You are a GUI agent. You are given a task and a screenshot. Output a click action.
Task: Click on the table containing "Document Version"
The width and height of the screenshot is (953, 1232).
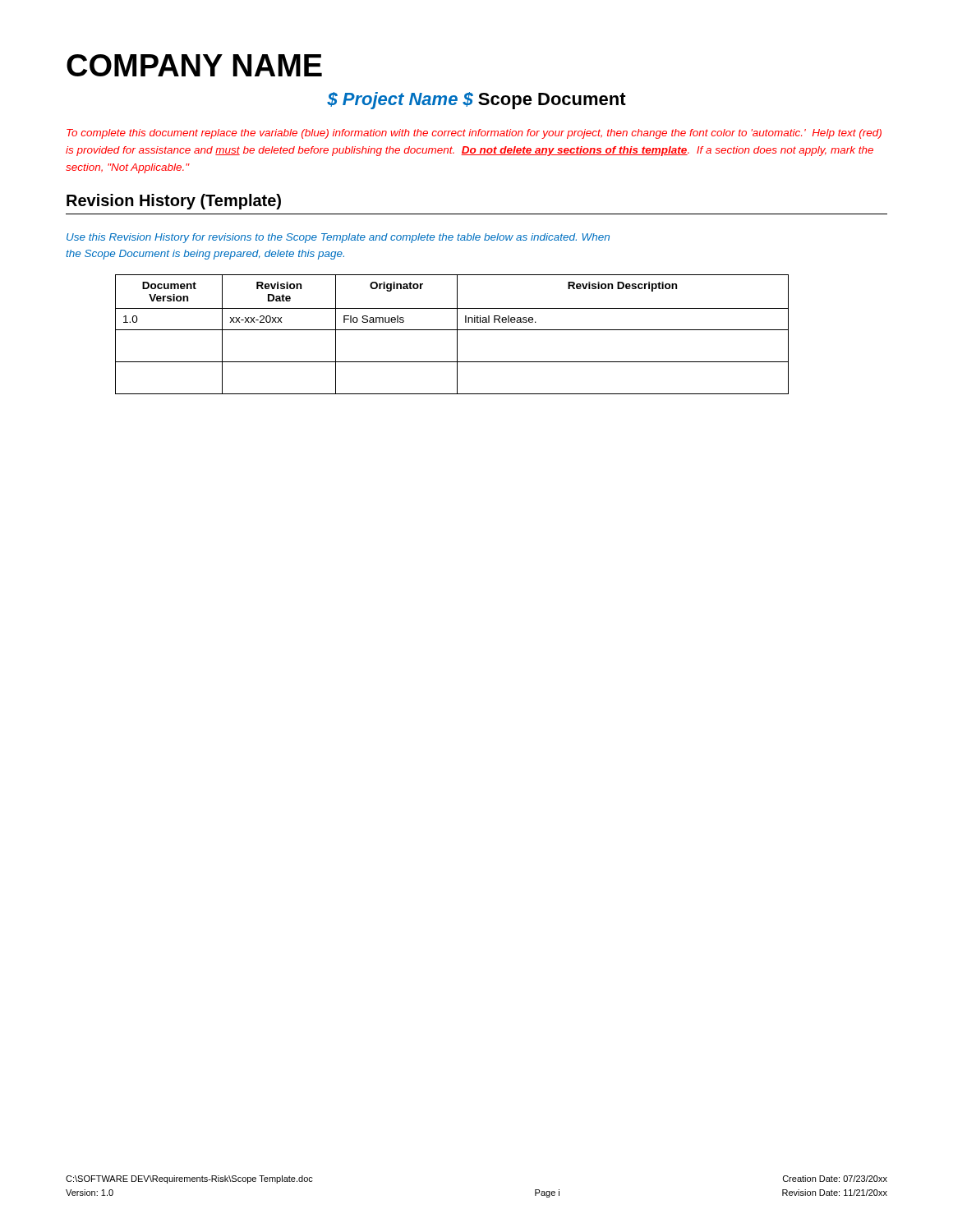tap(501, 335)
